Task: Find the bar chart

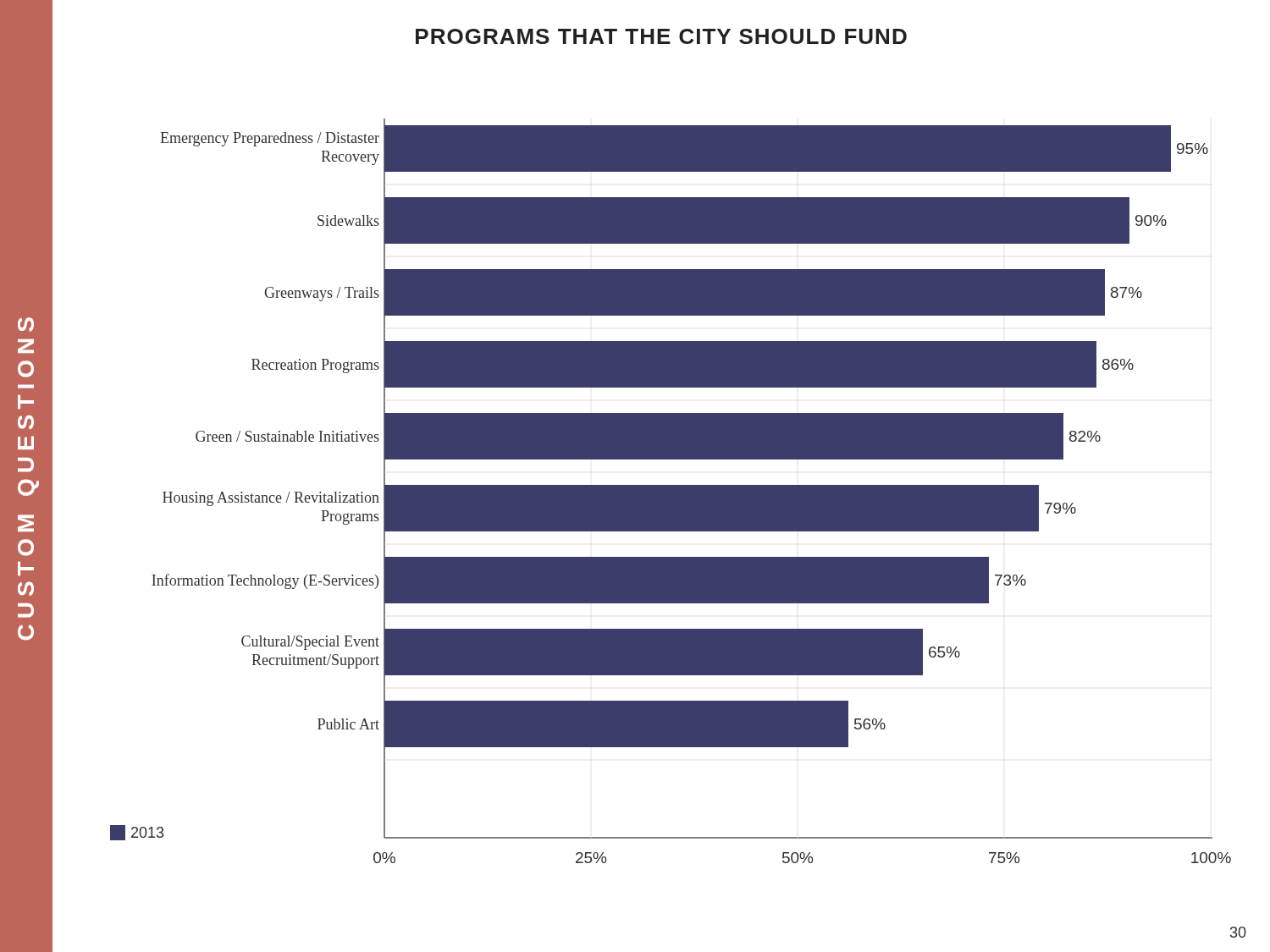Action: [x=661, y=495]
